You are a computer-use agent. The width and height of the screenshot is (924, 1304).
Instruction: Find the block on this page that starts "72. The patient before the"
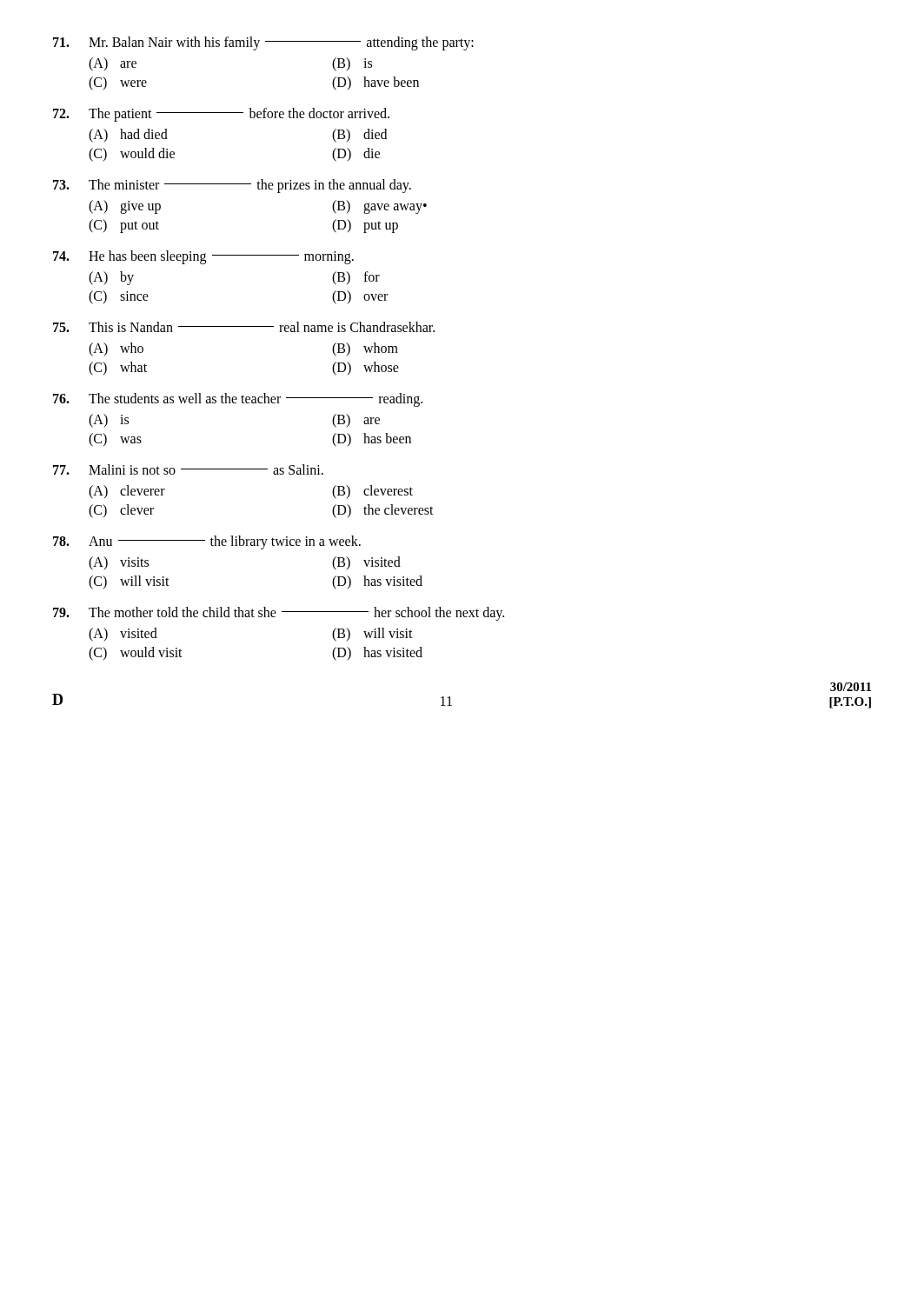(x=221, y=115)
